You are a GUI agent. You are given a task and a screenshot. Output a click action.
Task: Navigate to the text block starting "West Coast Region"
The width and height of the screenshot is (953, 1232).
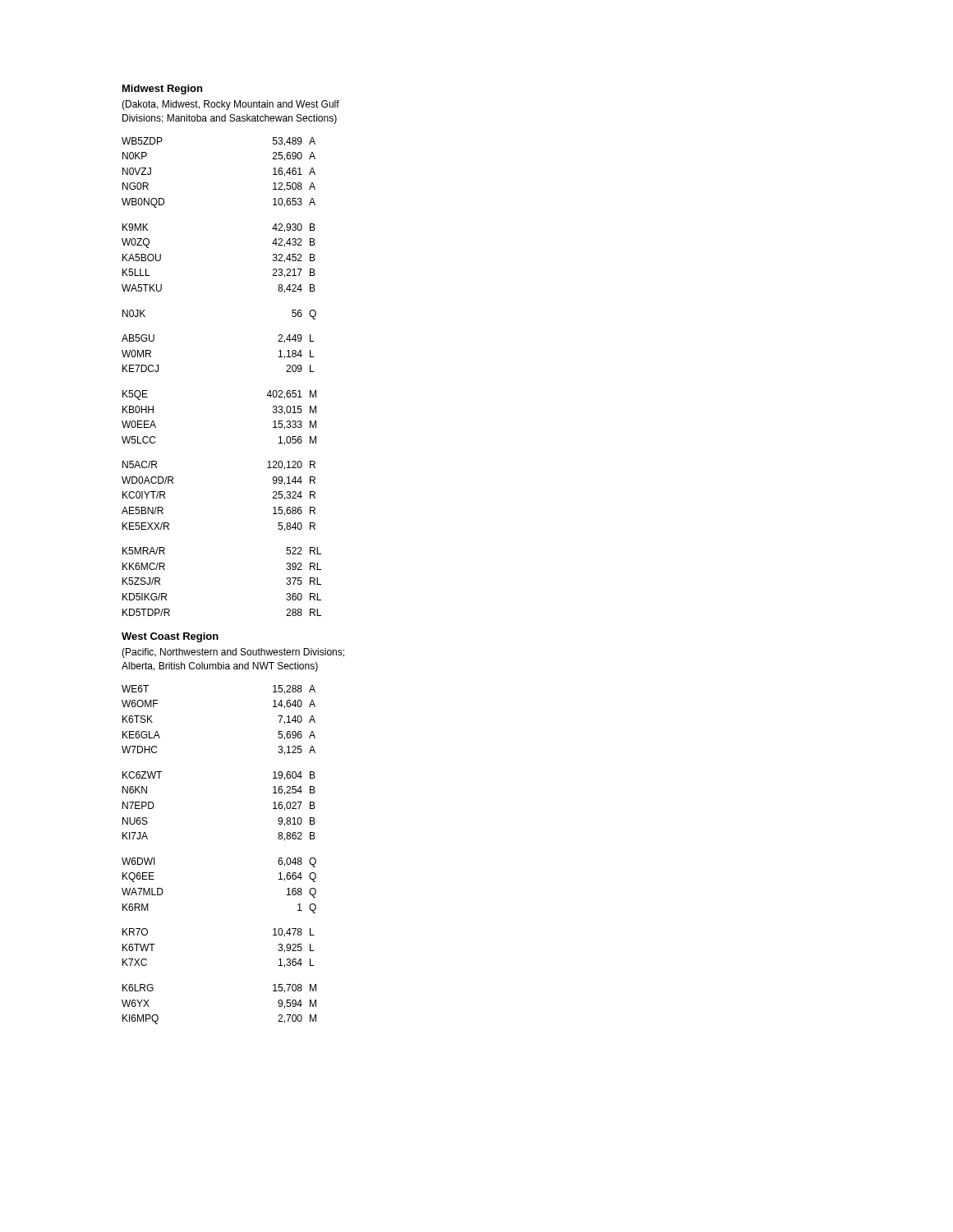(170, 636)
